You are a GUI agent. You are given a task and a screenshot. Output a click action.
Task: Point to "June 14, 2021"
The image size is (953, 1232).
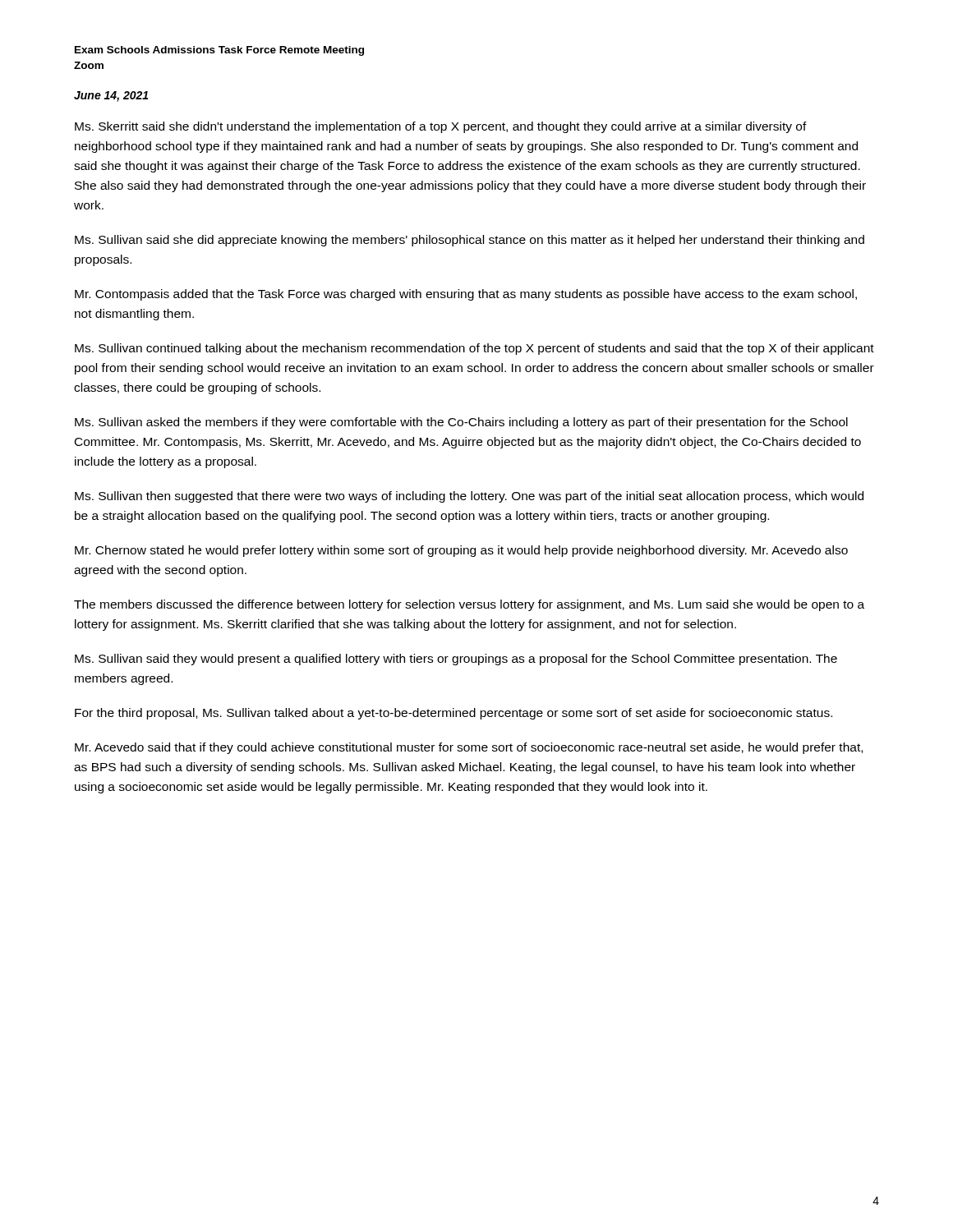tap(111, 95)
